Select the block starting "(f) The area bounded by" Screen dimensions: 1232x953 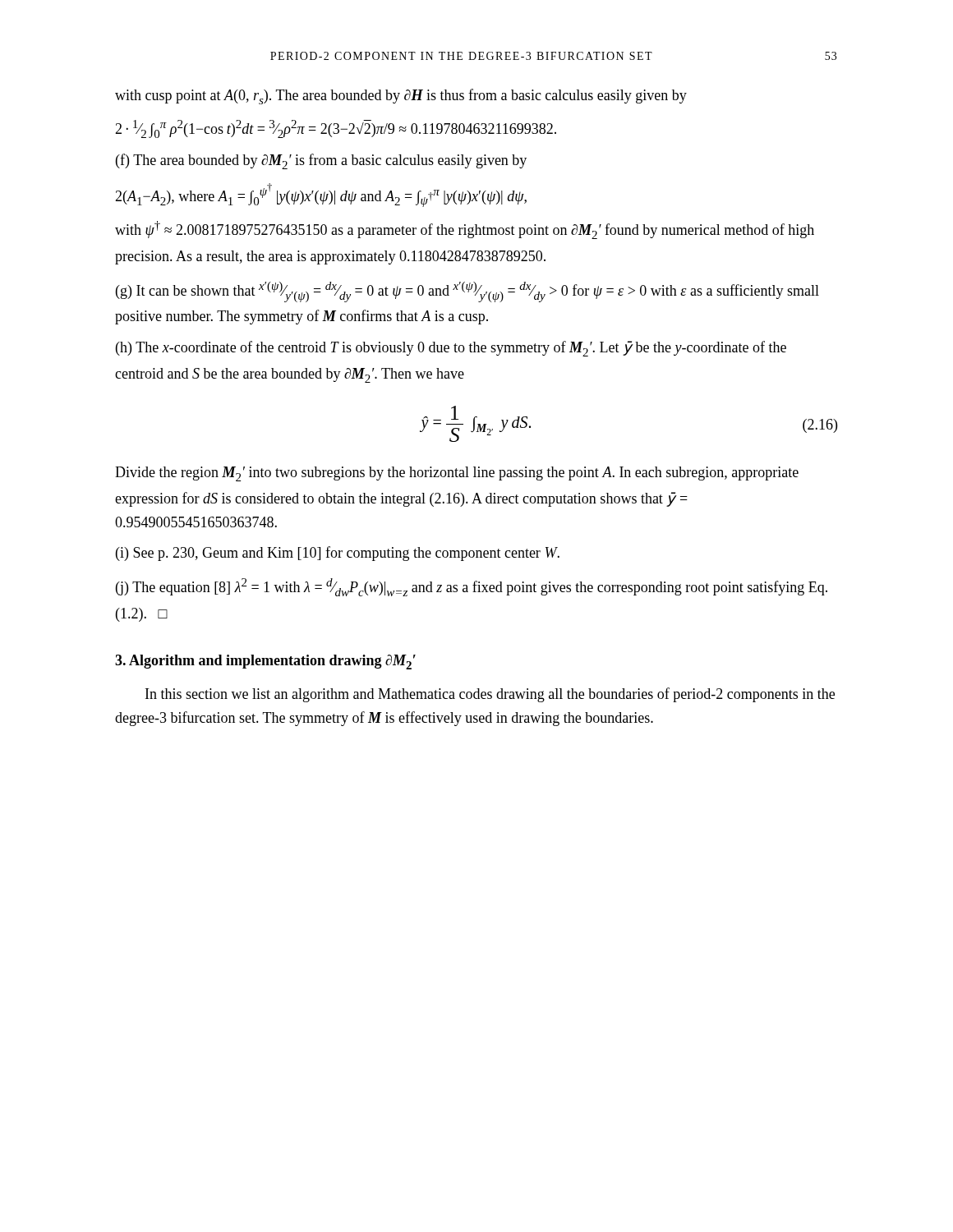point(321,161)
